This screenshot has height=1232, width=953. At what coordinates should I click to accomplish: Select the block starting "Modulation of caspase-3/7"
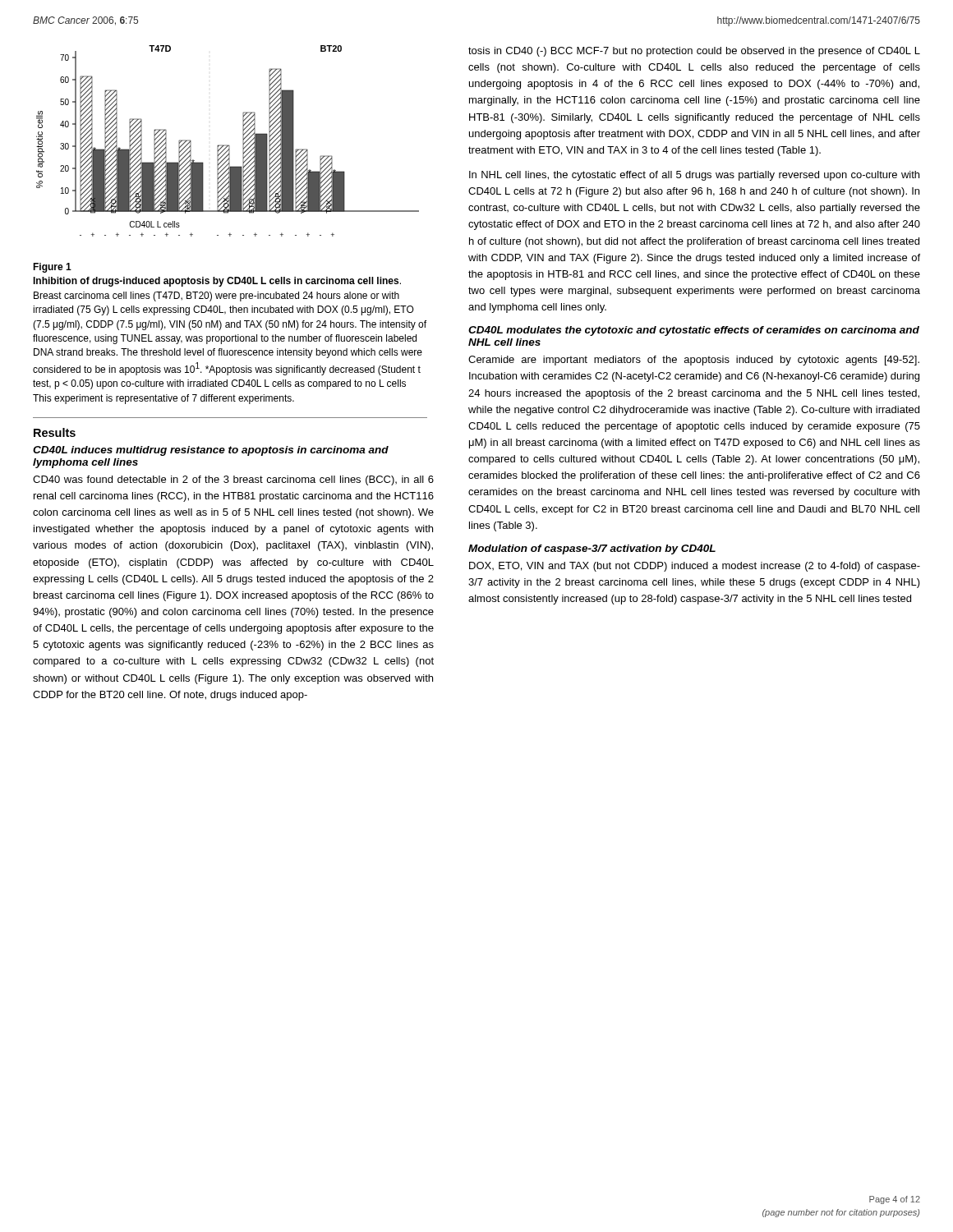(x=592, y=548)
